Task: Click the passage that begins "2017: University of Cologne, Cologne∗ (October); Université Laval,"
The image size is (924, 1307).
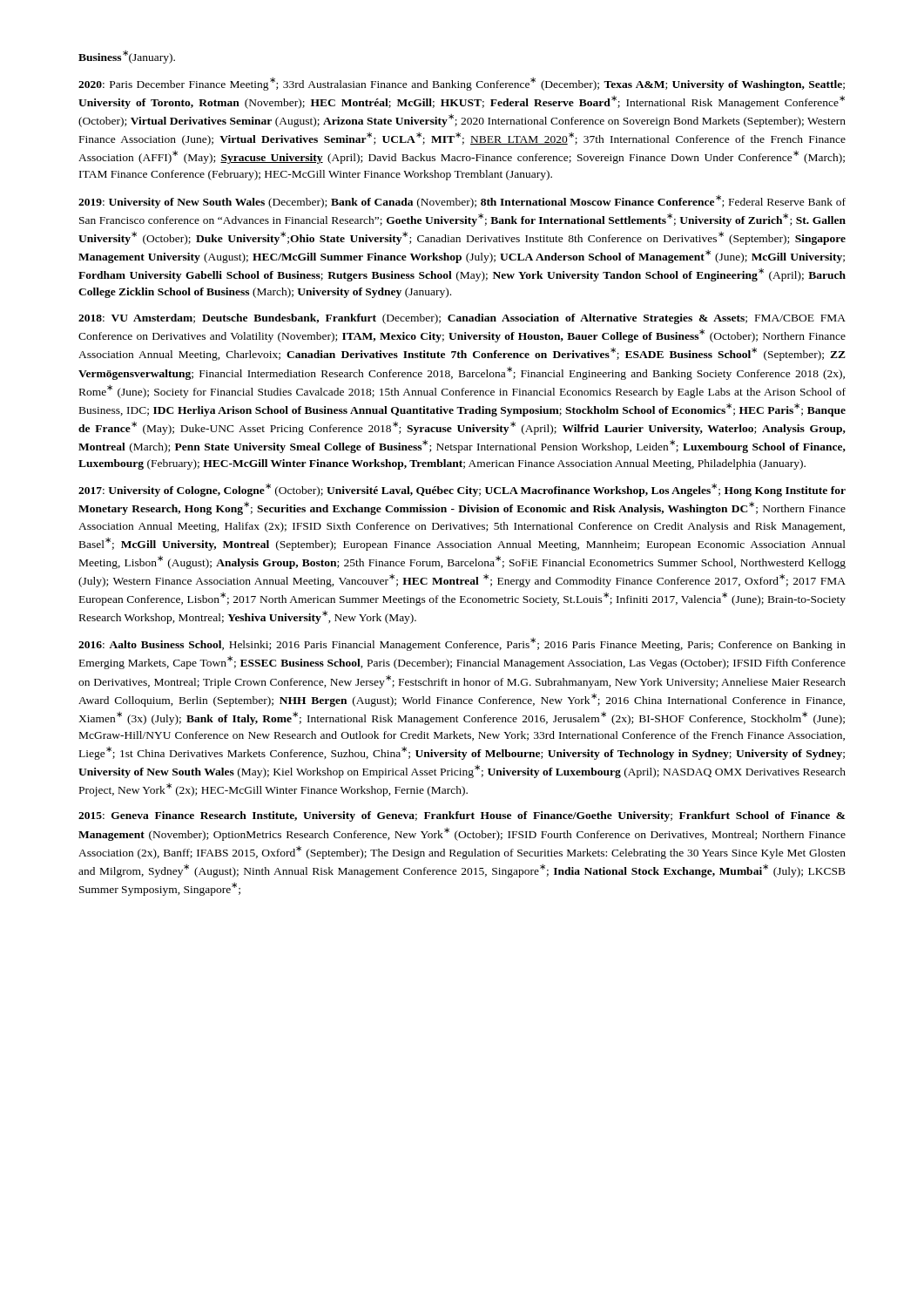Action: (x=462, y=552)
